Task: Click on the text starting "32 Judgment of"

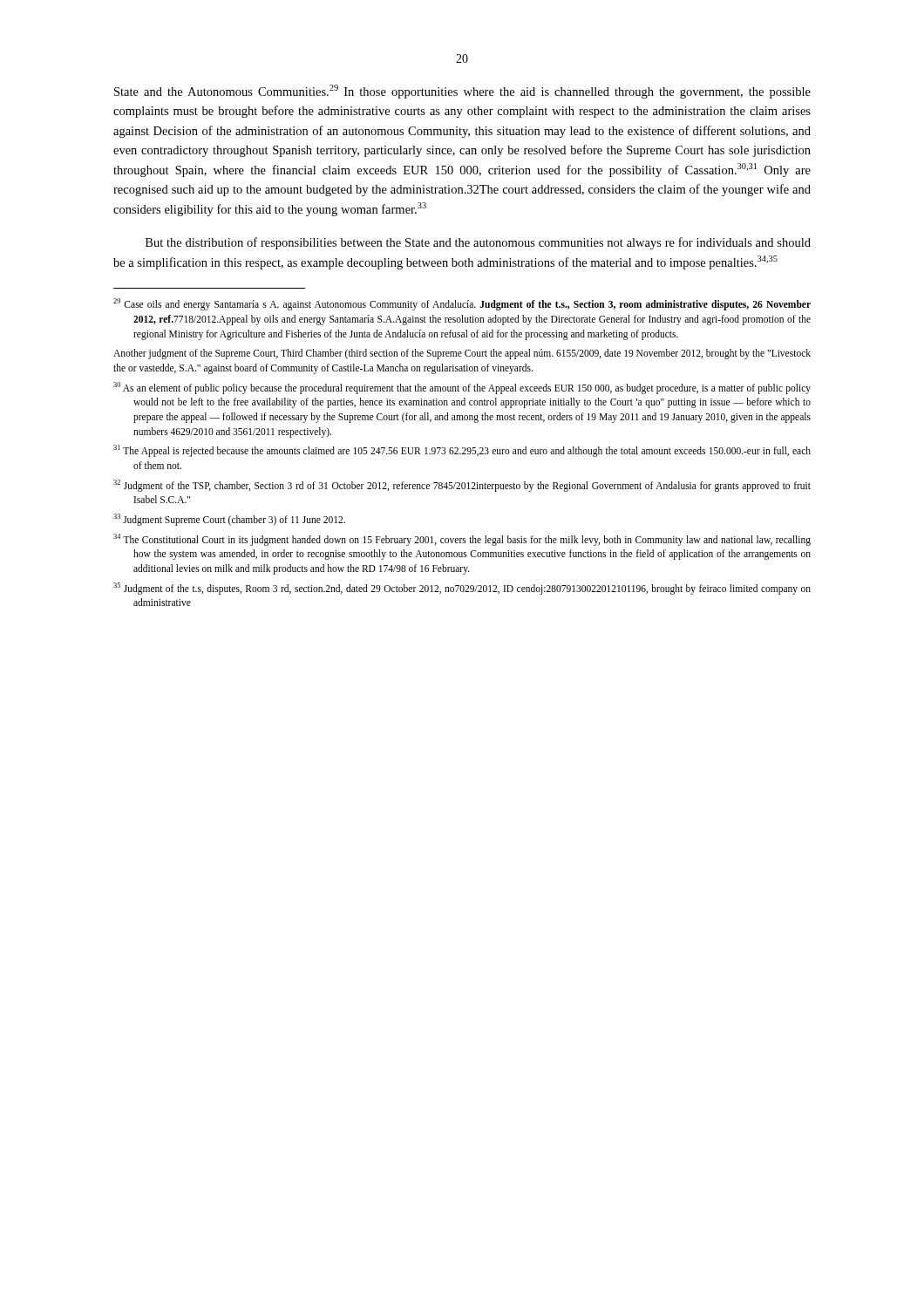Action: 462,492
